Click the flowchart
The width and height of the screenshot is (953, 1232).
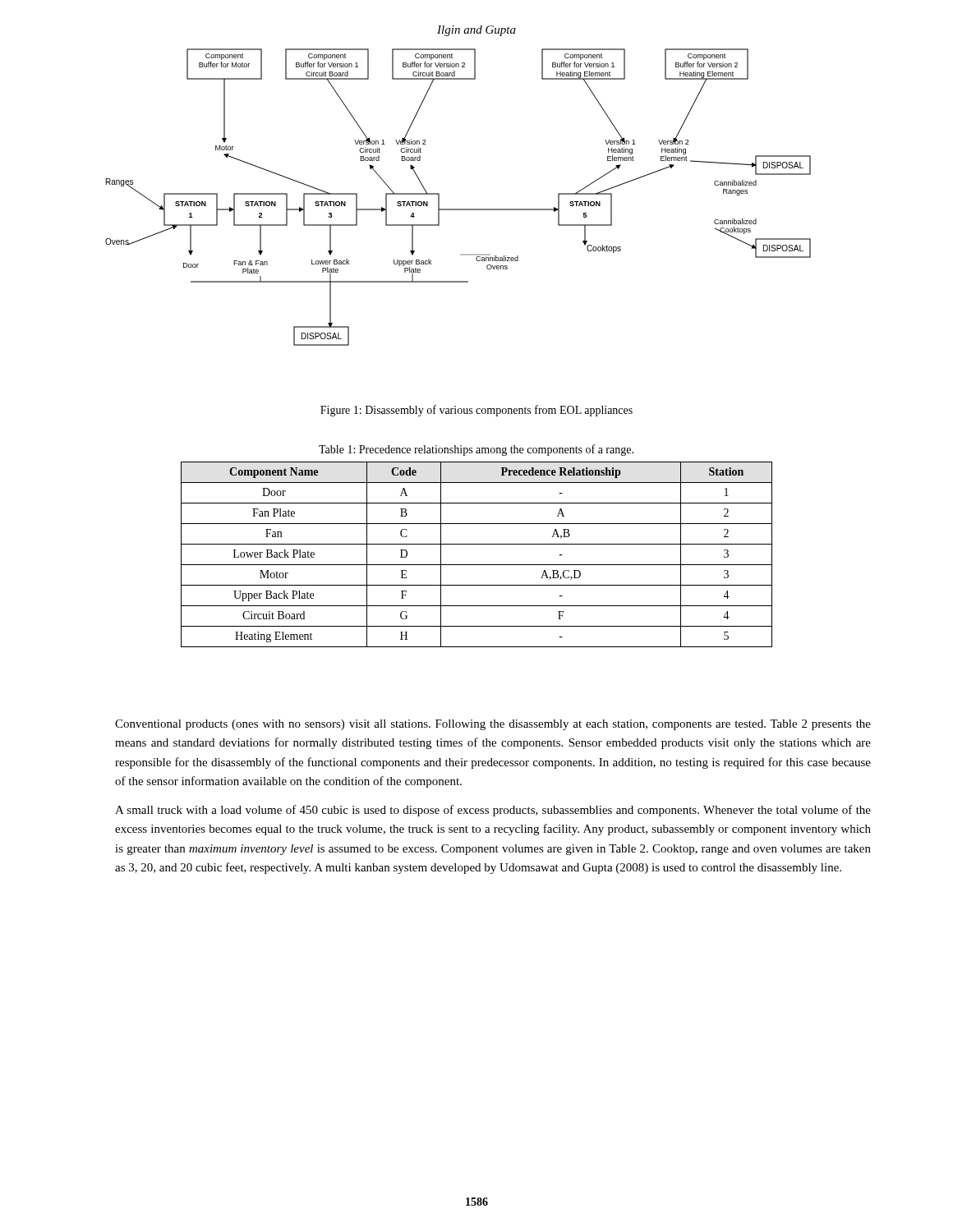click(476, 224)
